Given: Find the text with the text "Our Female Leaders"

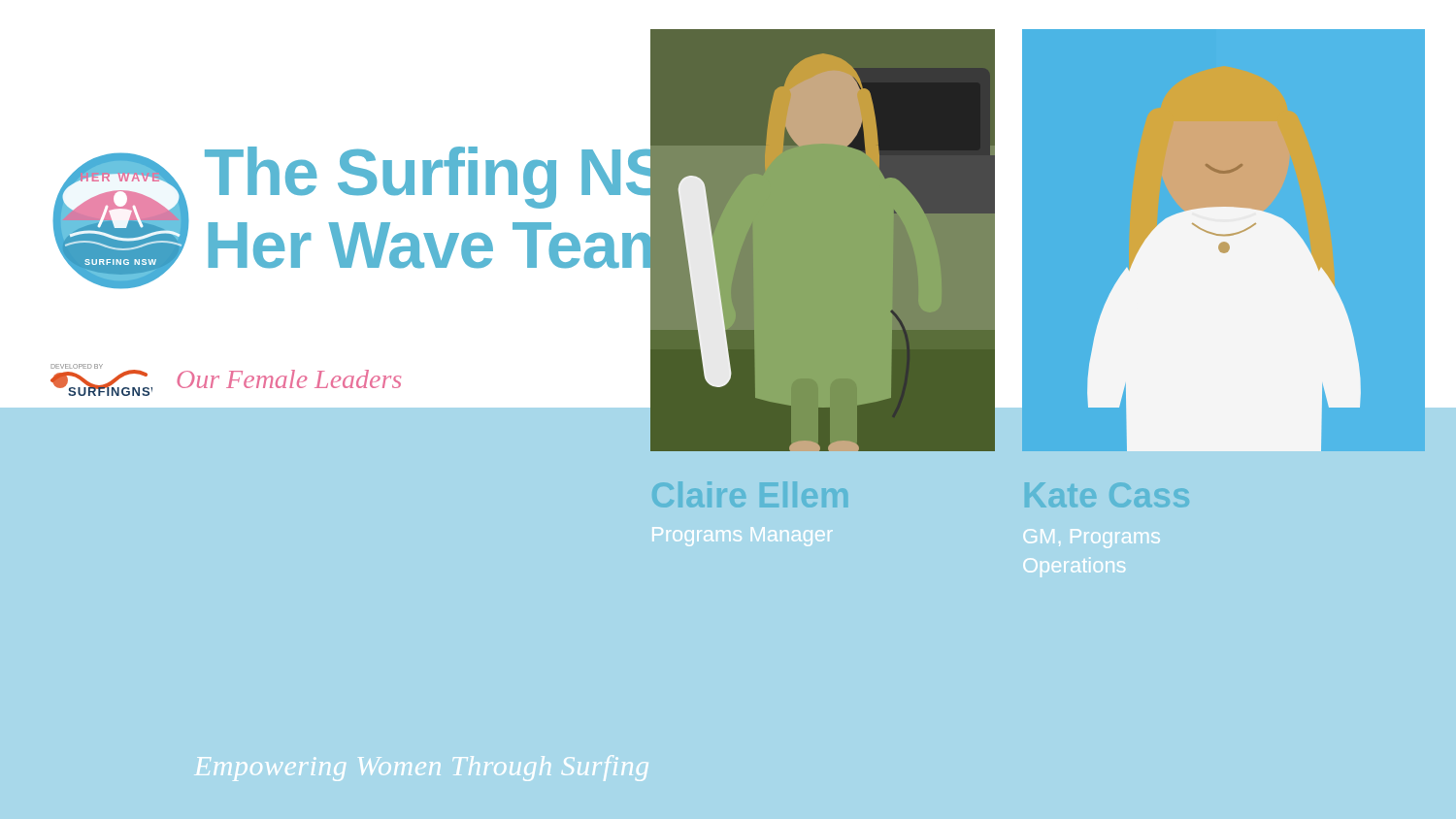Looking at the screenshot, I should [x=289, y=379].
